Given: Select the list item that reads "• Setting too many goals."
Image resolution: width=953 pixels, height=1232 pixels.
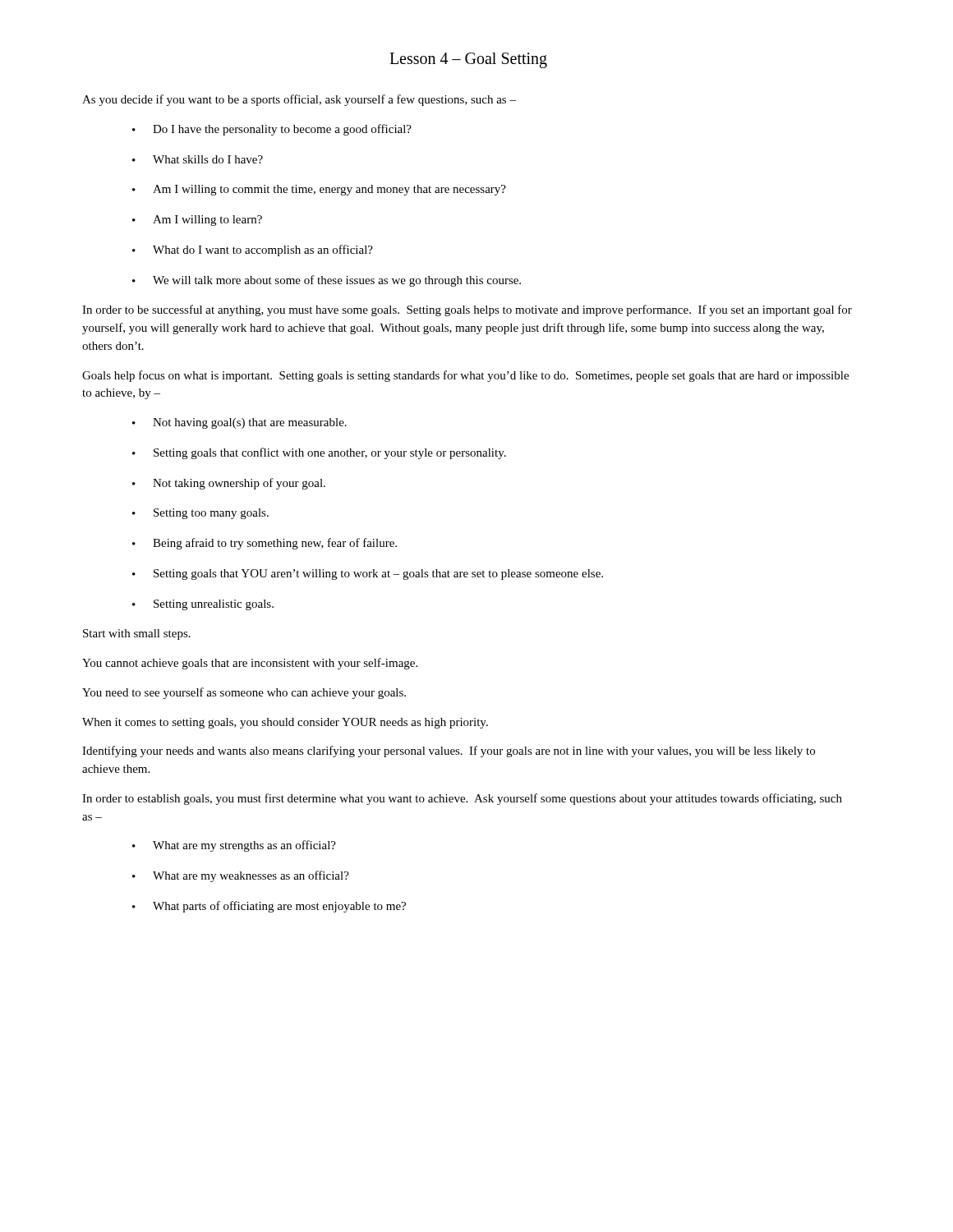Looking at the screenshot, I should point(200,514).
